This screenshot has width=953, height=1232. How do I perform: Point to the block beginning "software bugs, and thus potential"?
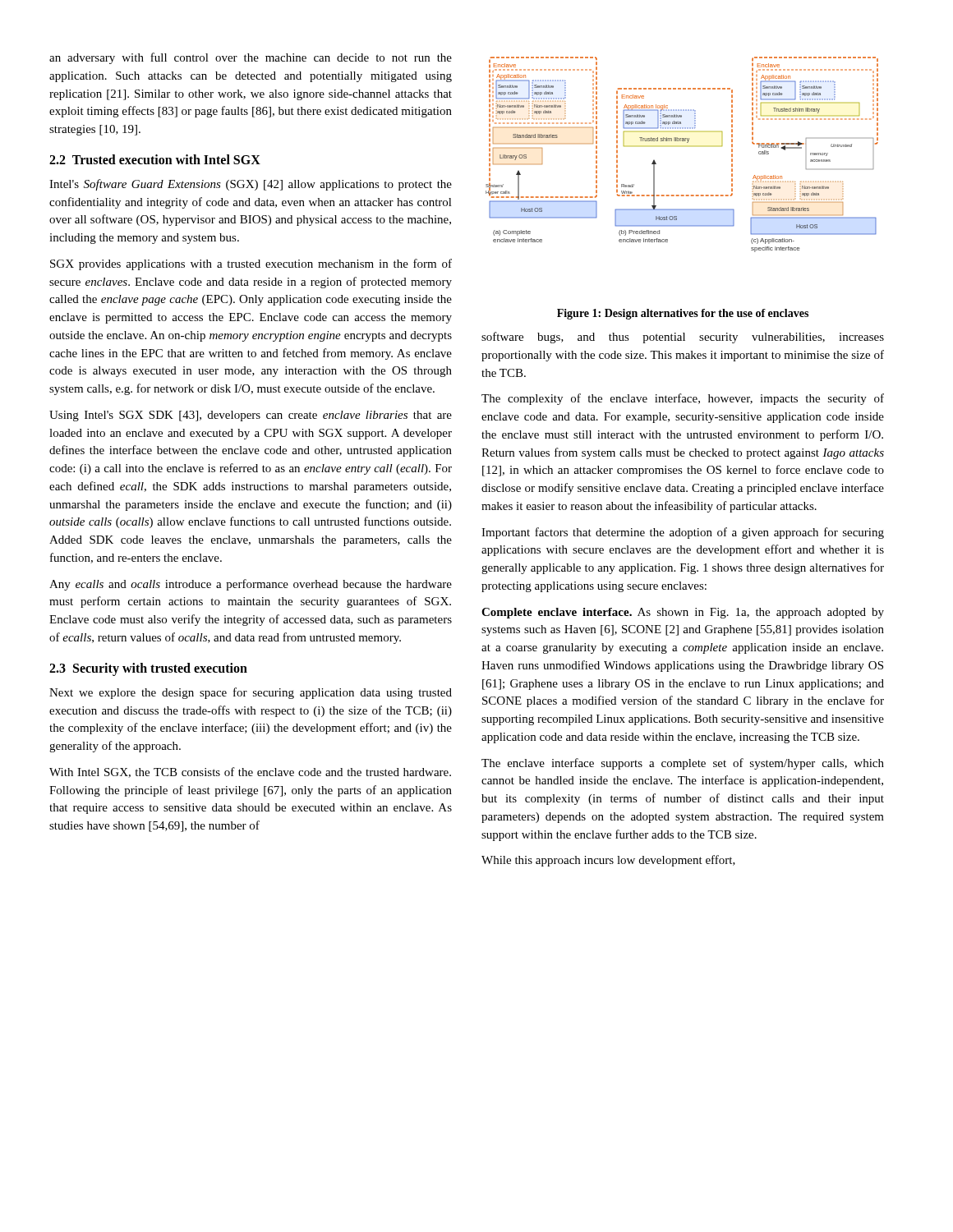coord(683,599)
